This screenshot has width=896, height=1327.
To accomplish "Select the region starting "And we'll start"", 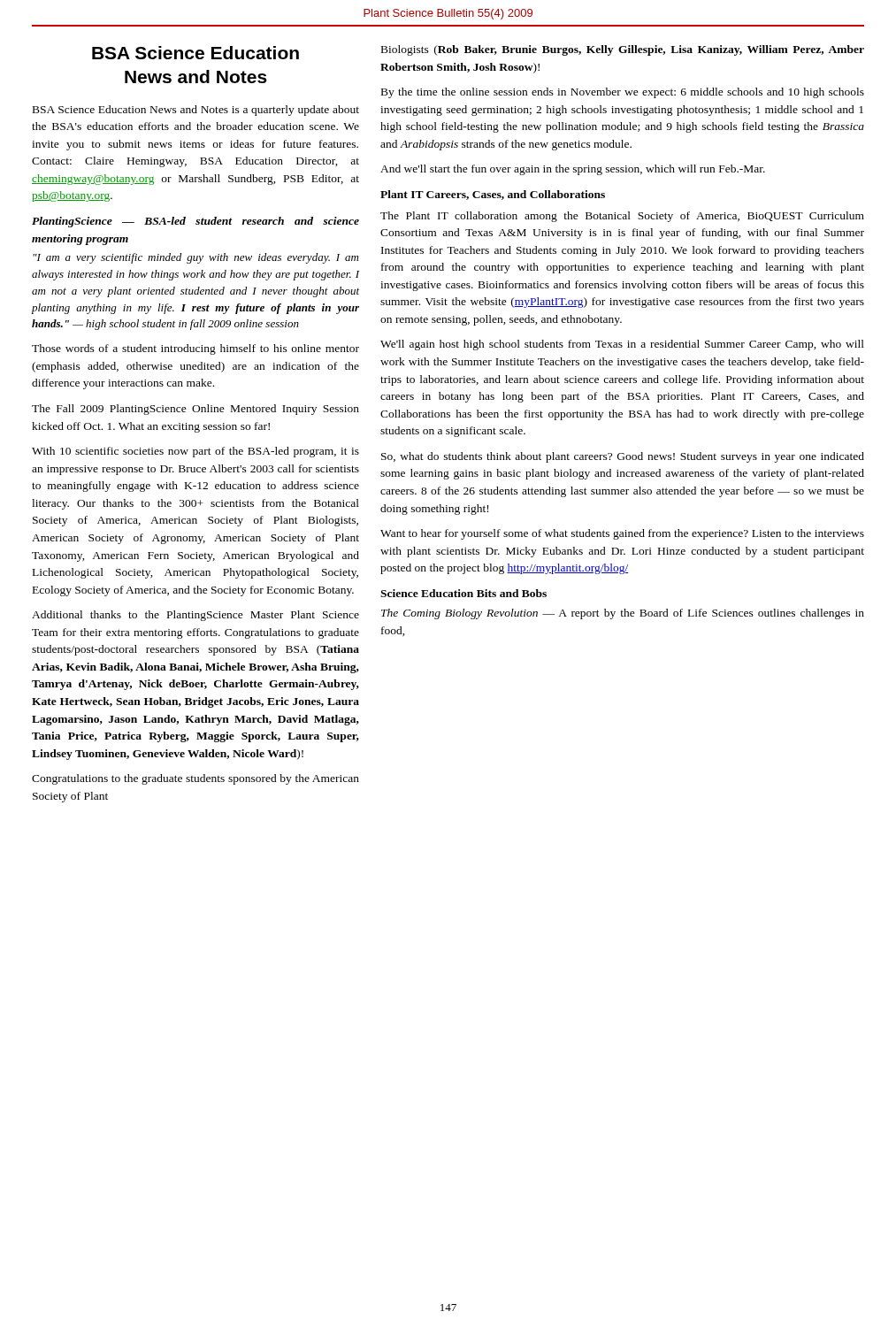I will click(x=622, y=169).
